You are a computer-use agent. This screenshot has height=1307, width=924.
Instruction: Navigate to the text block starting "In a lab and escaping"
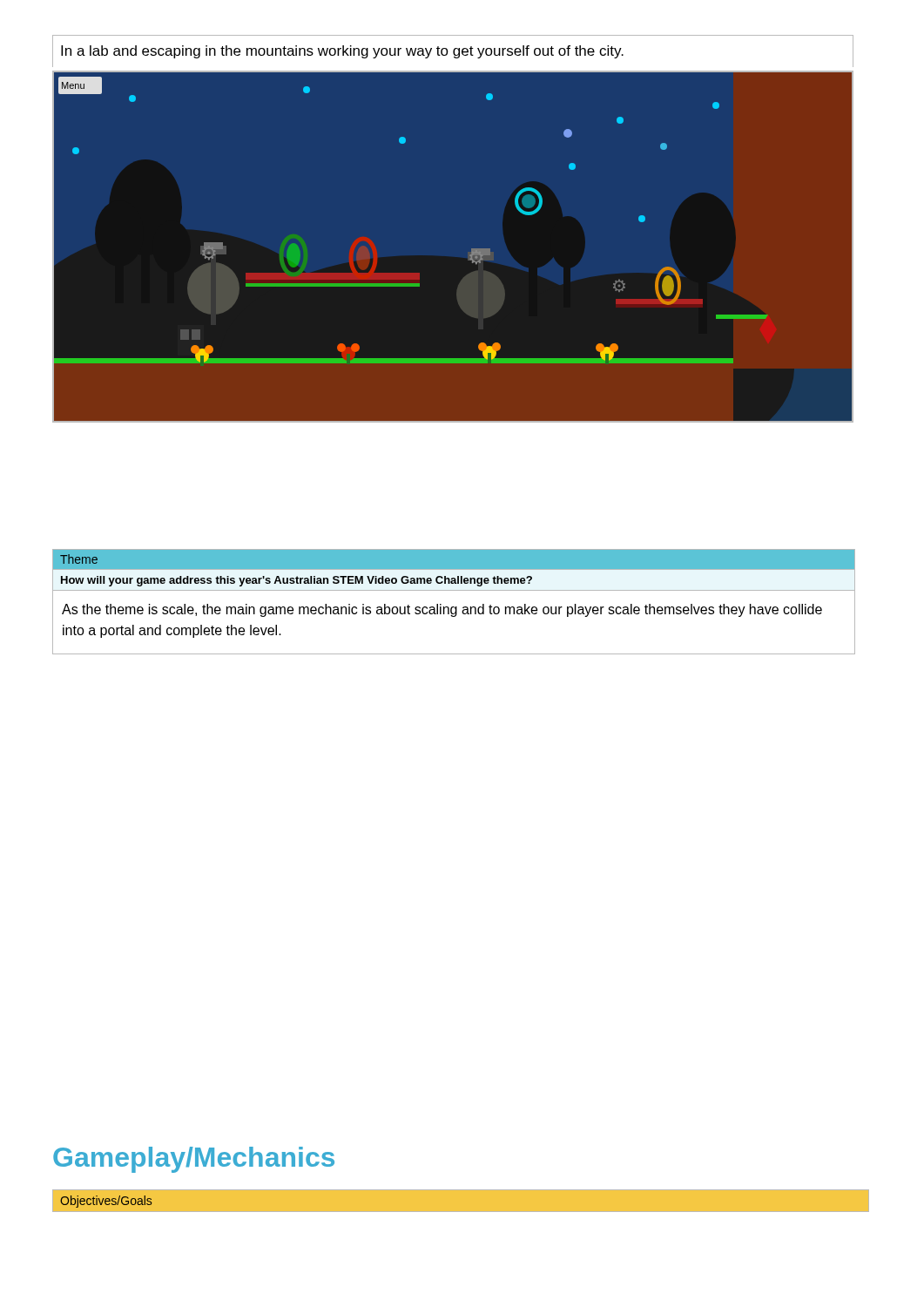click(x=342, y=51)
